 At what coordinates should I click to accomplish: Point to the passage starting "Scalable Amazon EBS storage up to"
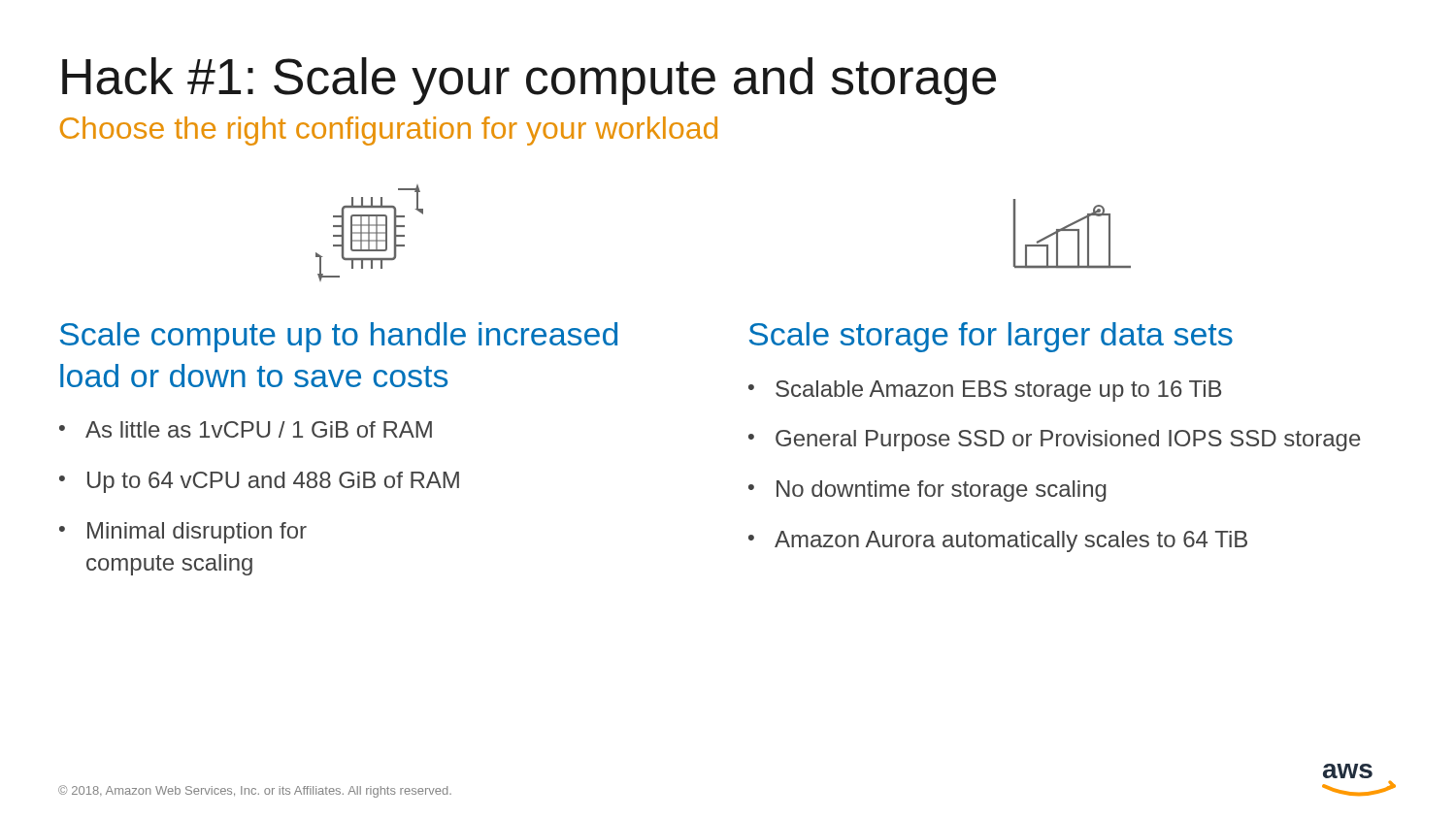point(999,389)
